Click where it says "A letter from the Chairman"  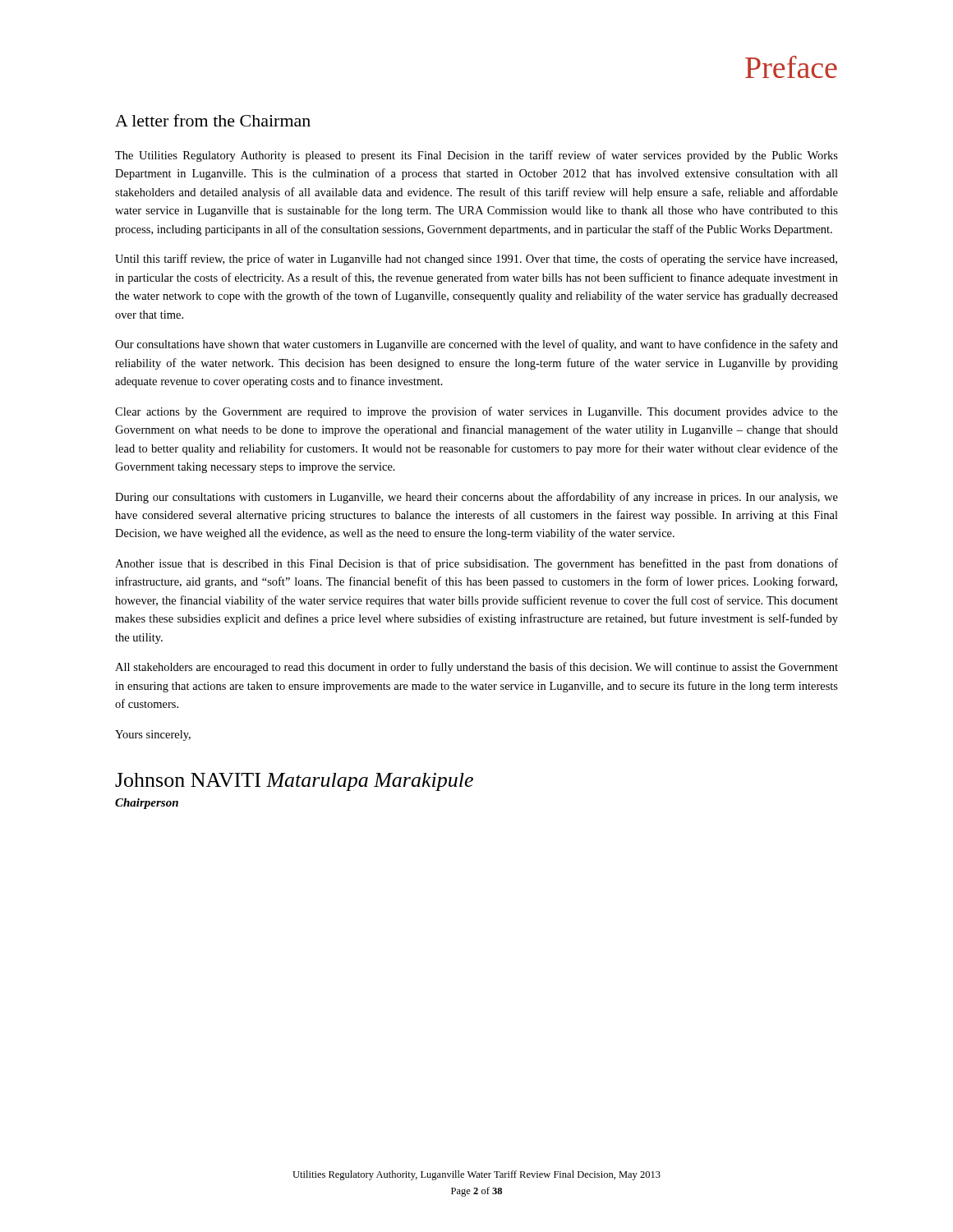pyautogui.click(x=213, y=120)
